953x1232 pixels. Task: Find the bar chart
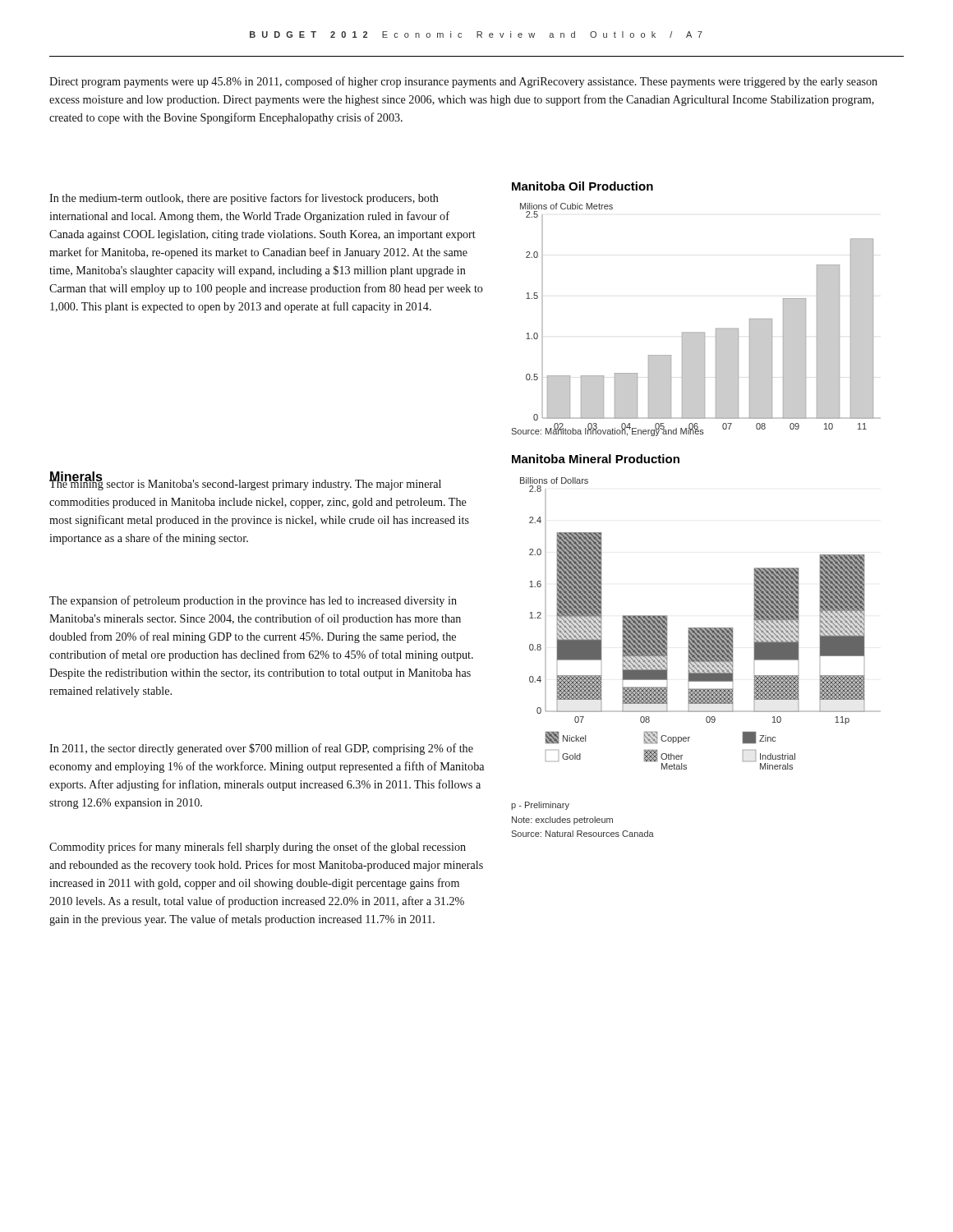(x=707, y=307)
